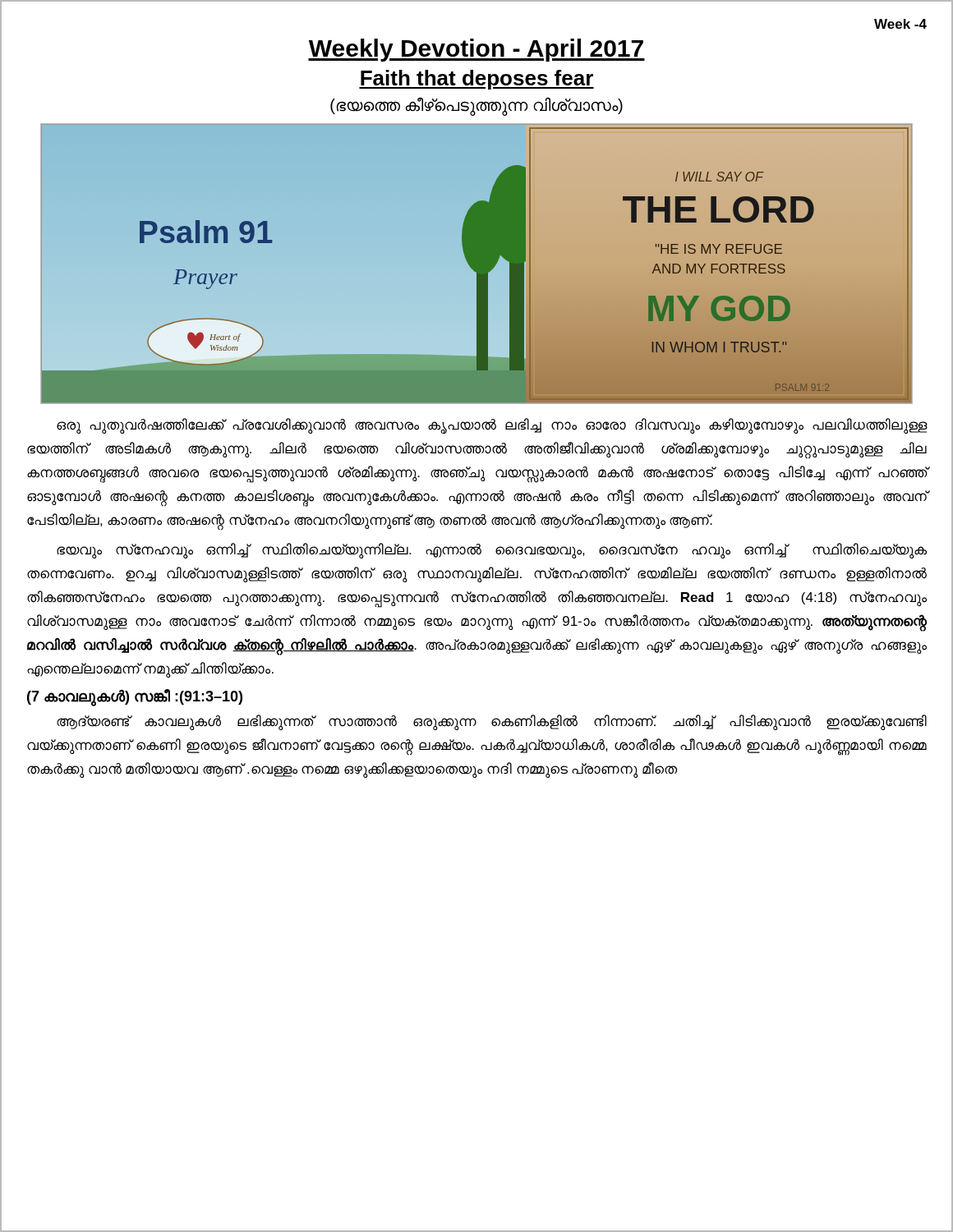953x1232 pixels.
Task: Locate the title with the text "(ഭയത്തെ കീഴ്‌പെടുത്തുന്ന വിശ്വാസം)"
Action: pyautogui.click(x=476, y=105)
